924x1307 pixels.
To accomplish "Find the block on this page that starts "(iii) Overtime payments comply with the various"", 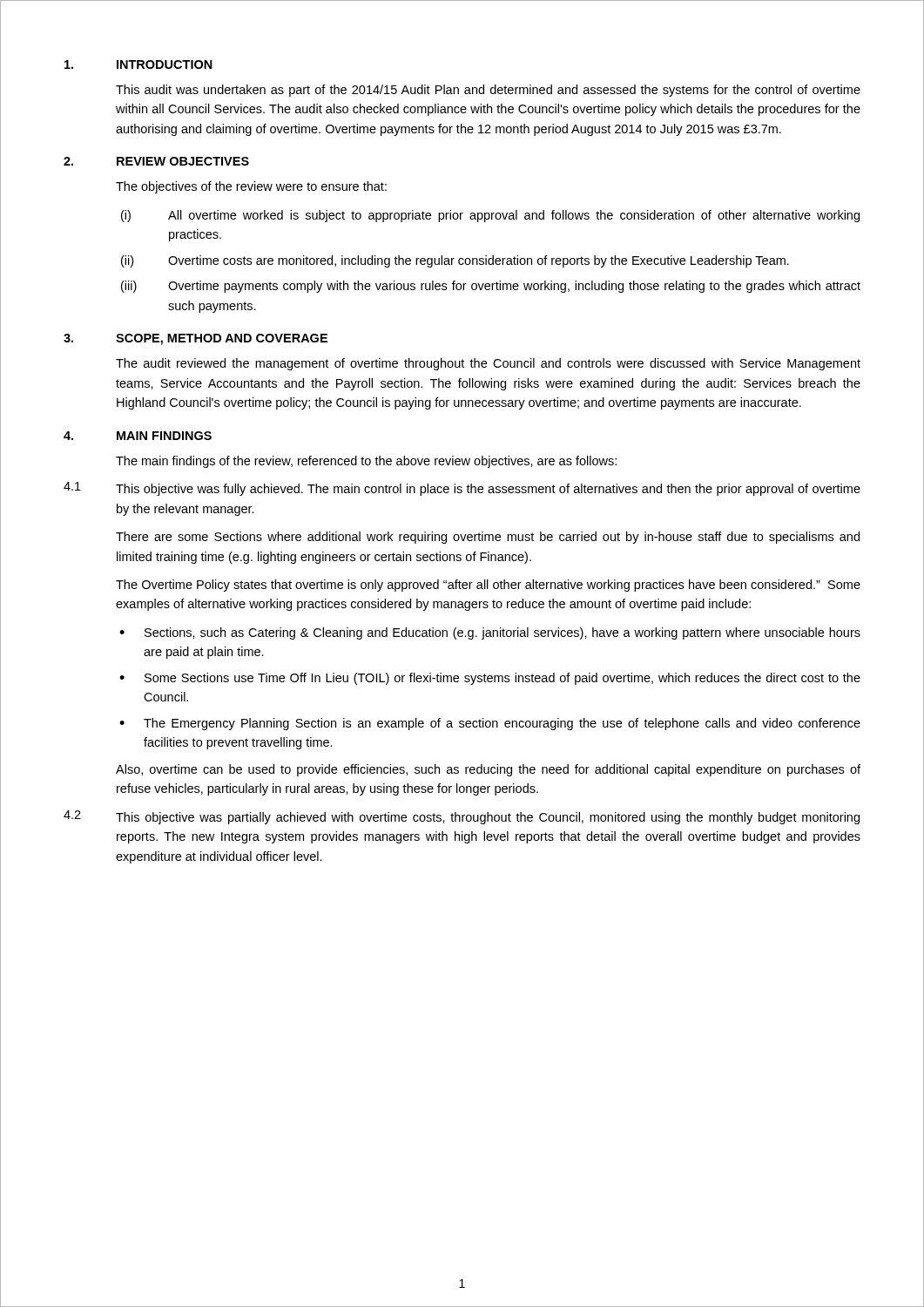I will [488, 296].
